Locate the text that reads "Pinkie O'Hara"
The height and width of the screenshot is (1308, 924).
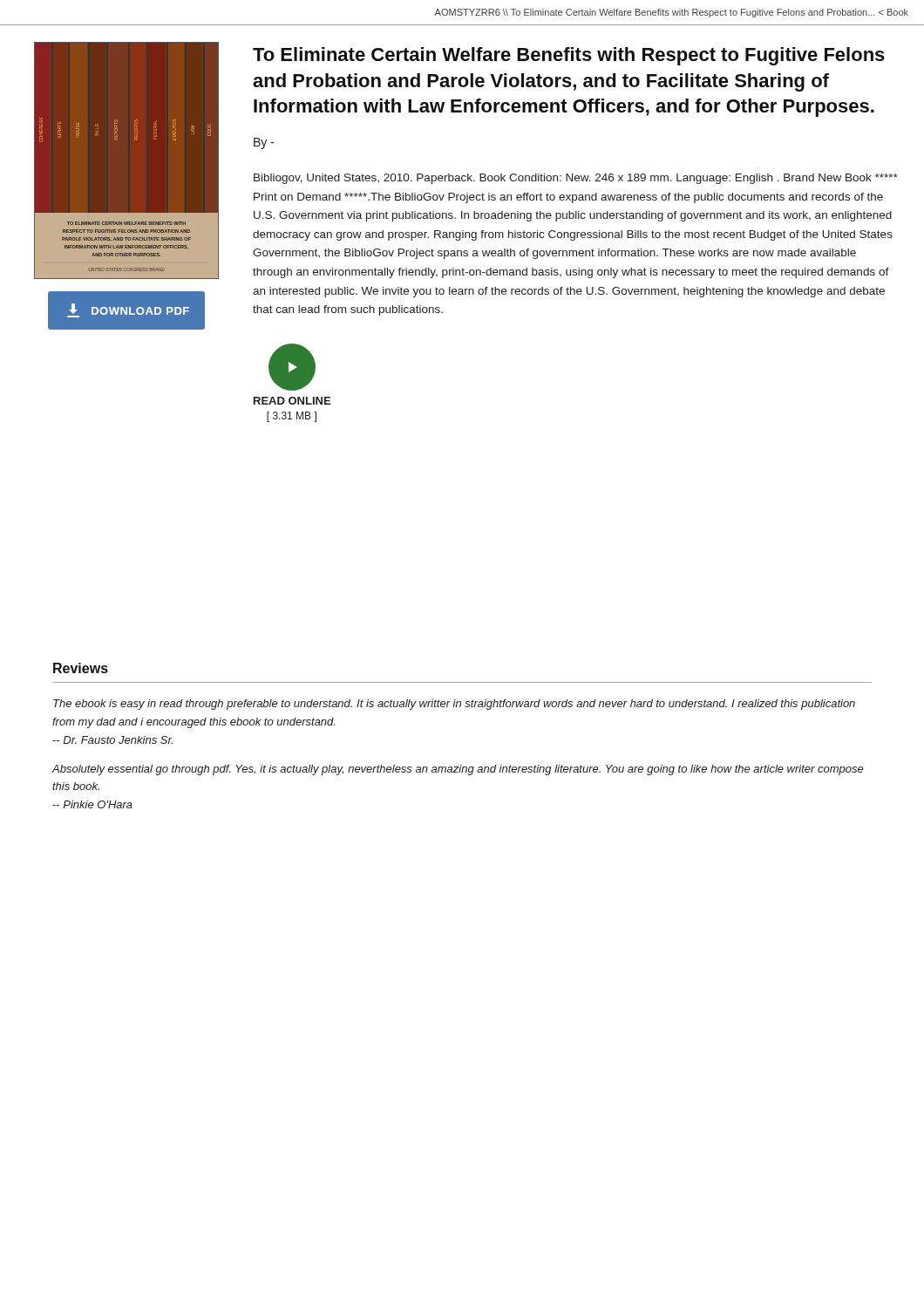click(x=92, y=805)
